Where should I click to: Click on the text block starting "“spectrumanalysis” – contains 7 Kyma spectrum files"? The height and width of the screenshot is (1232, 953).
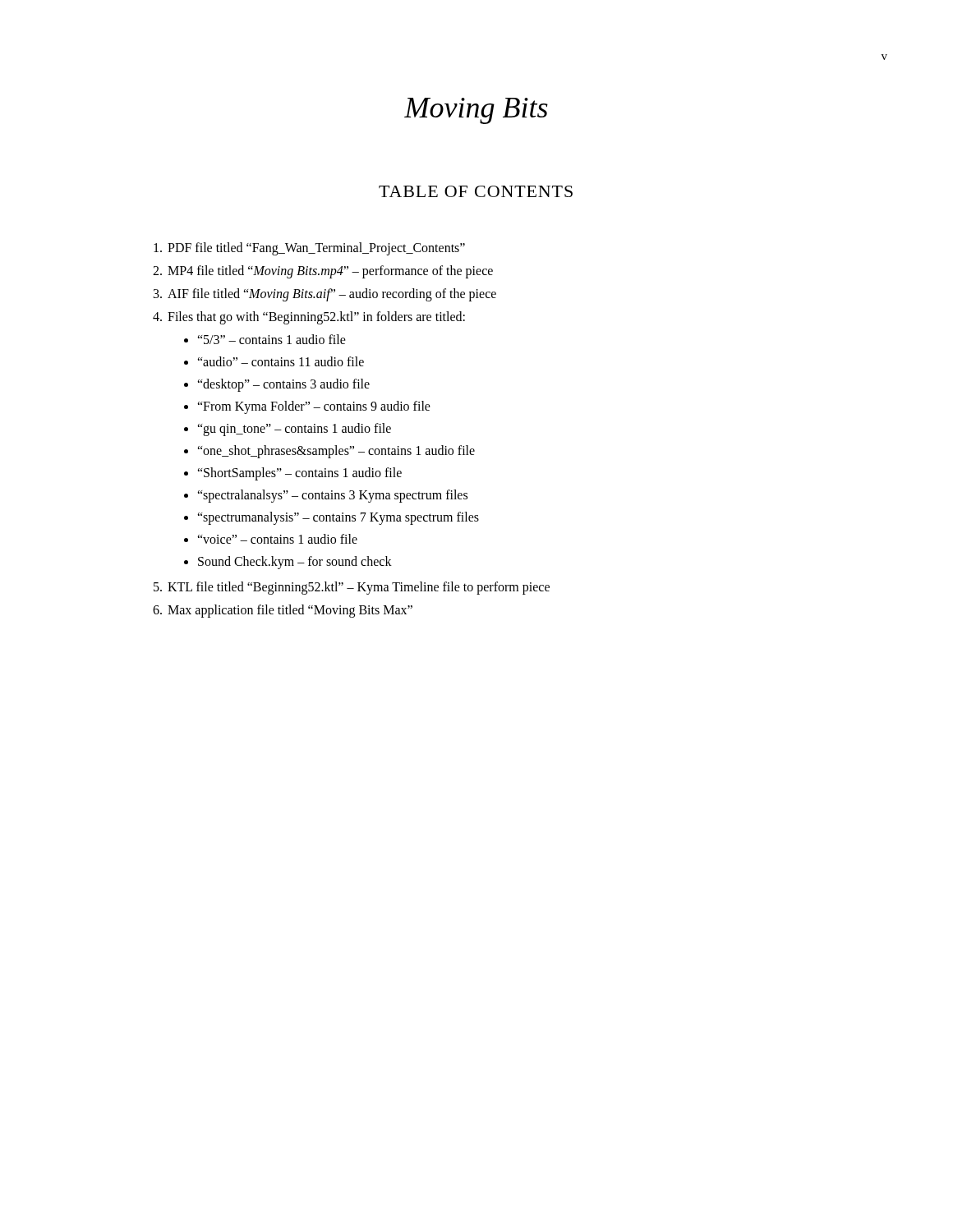[x=338, y=517]
